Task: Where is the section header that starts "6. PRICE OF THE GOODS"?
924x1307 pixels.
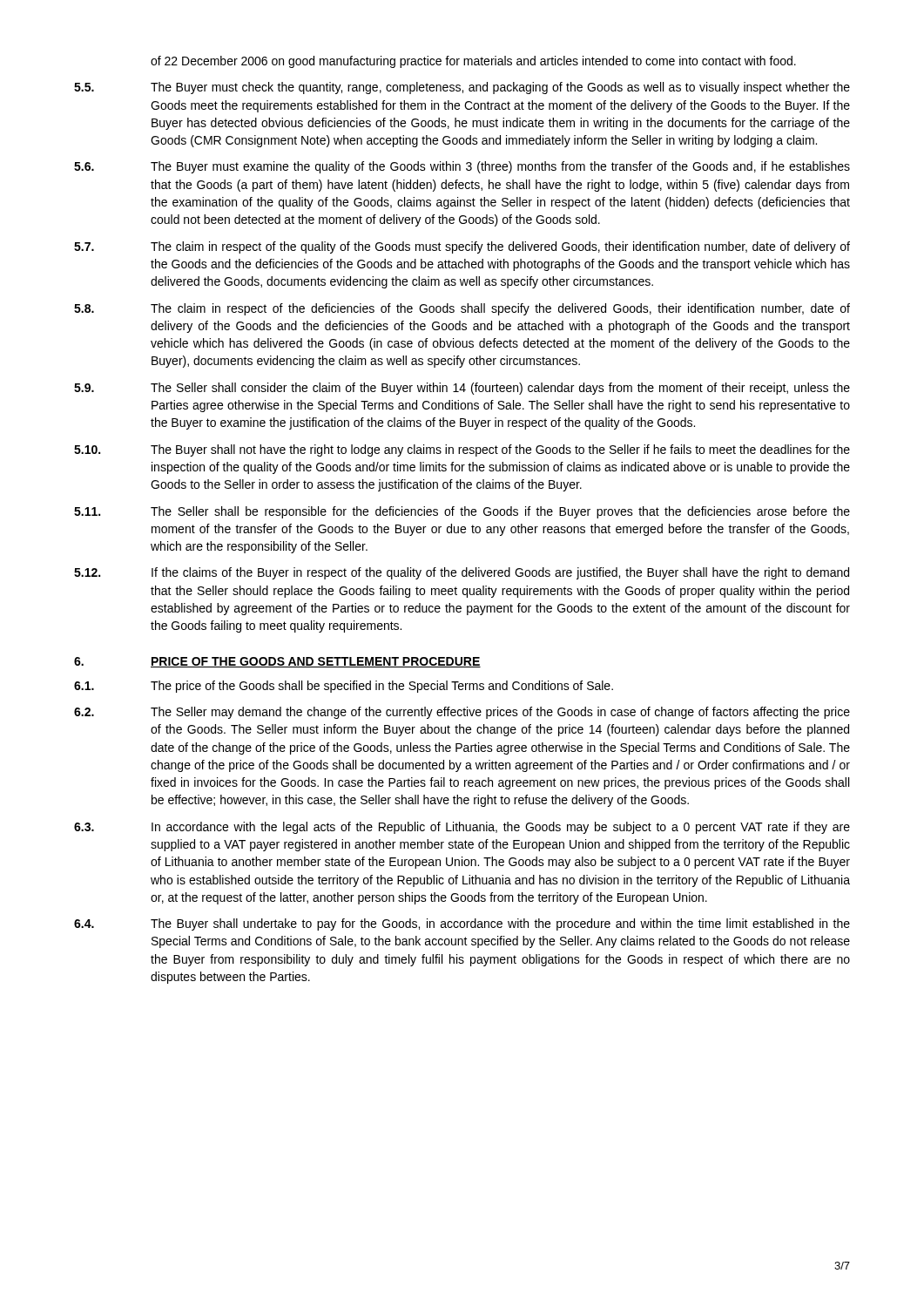Action: [x=277, y=661]
